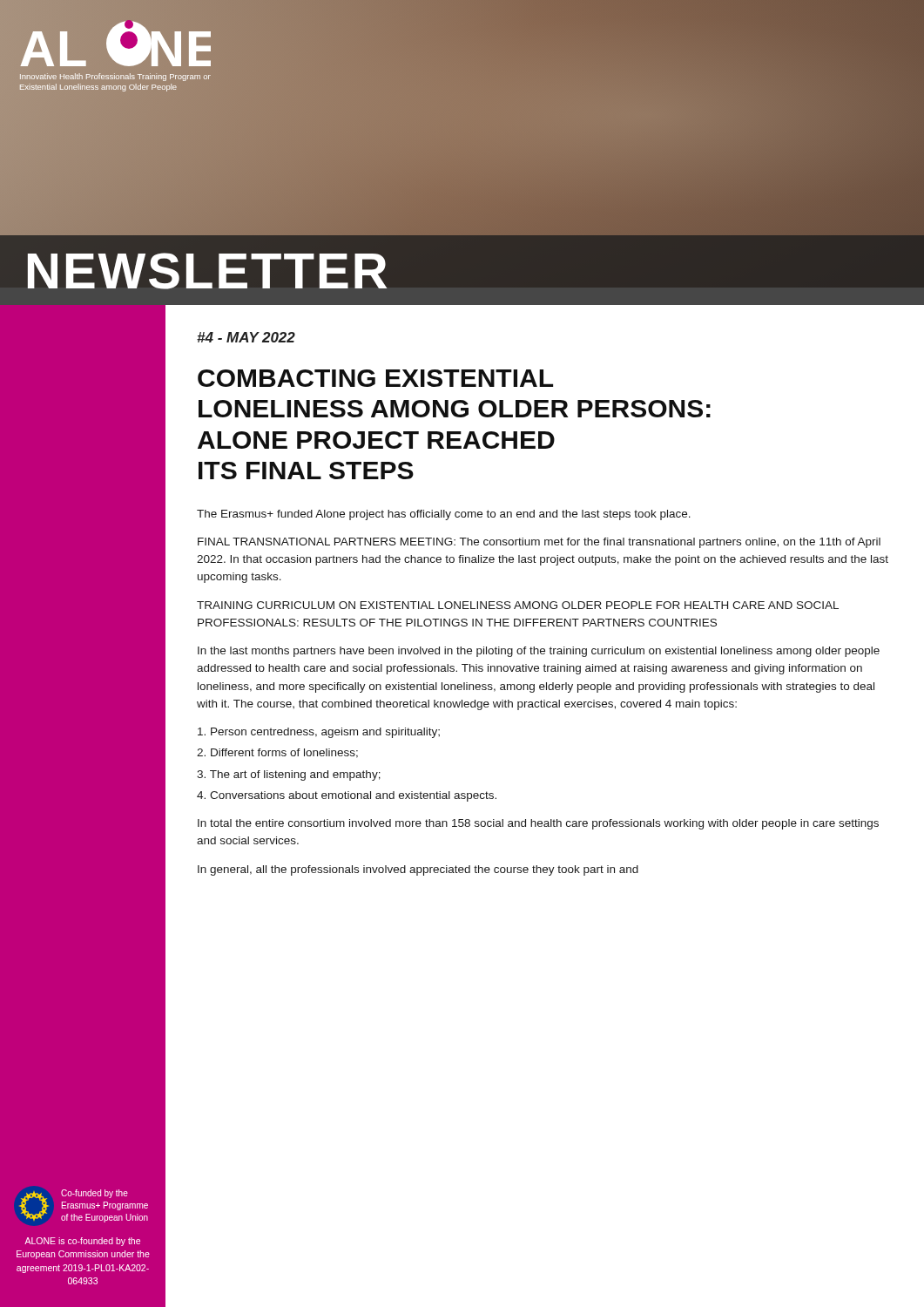Find the region starting "Co-funded by theErasmus+ Programmeof the European Union"

click(105, 1206)
